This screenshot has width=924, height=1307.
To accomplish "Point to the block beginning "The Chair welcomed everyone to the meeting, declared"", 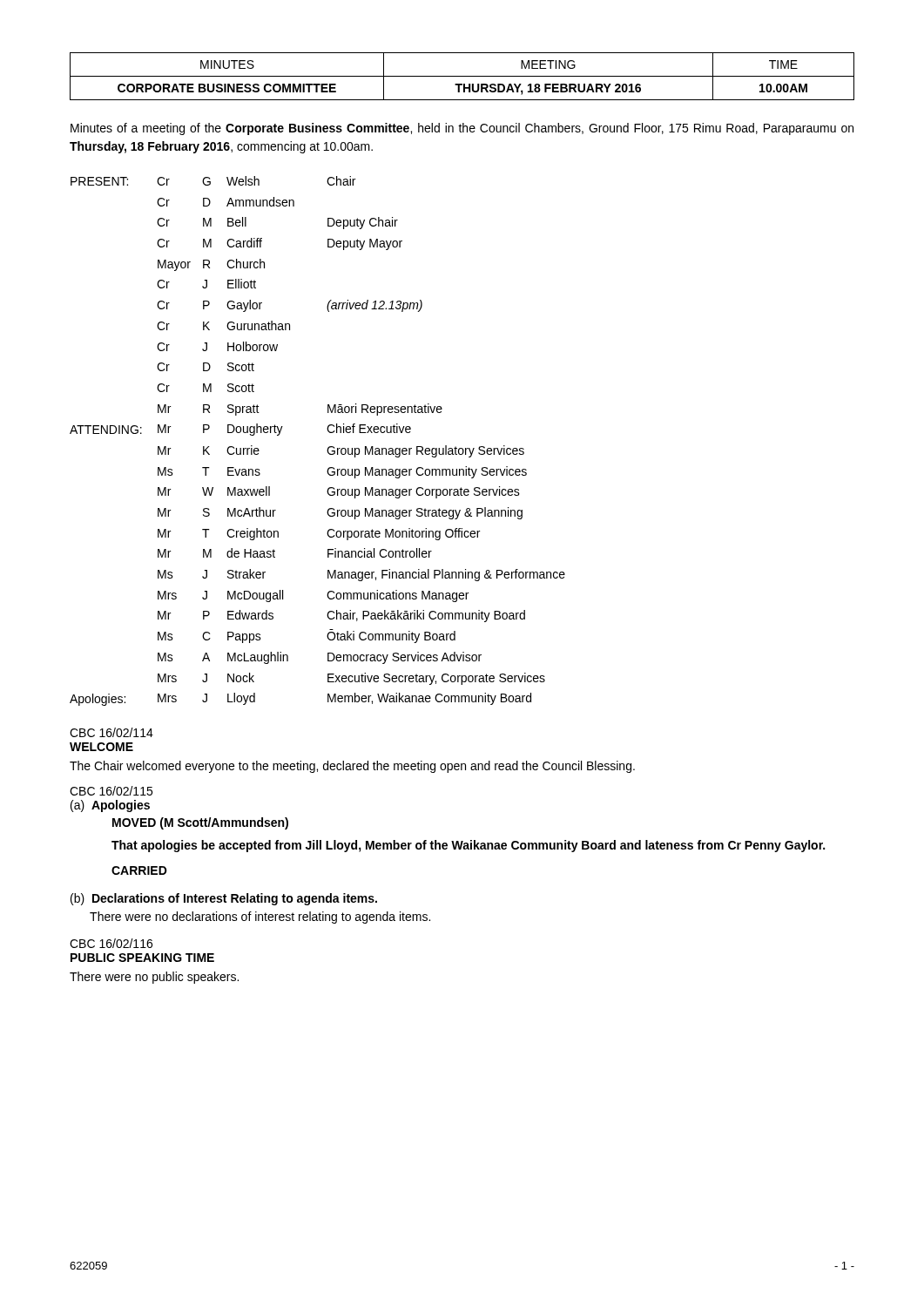I will coord(353,766).
